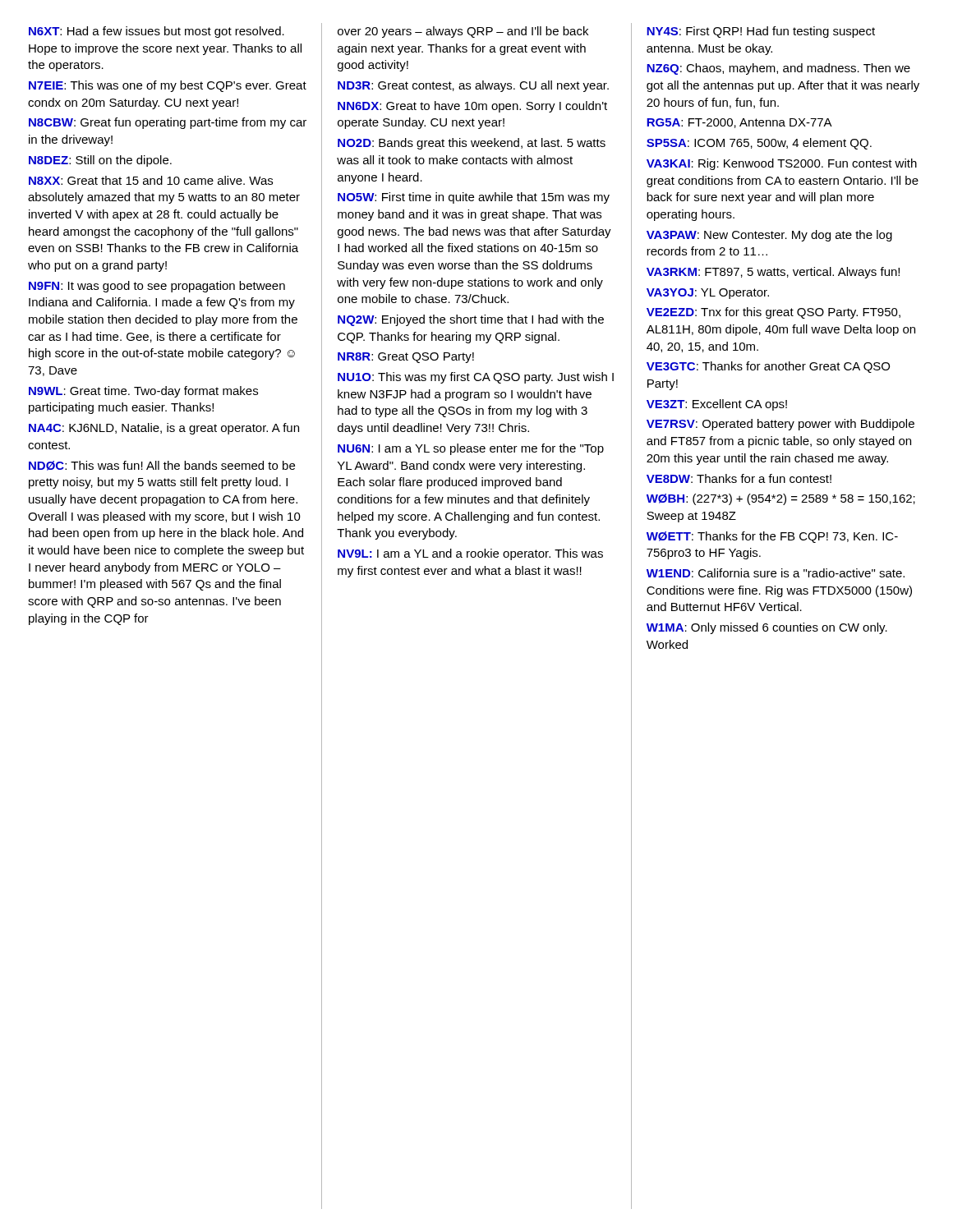Locate the block of text that opens with "ND3R: Great contest, as always."

point(473,85)
